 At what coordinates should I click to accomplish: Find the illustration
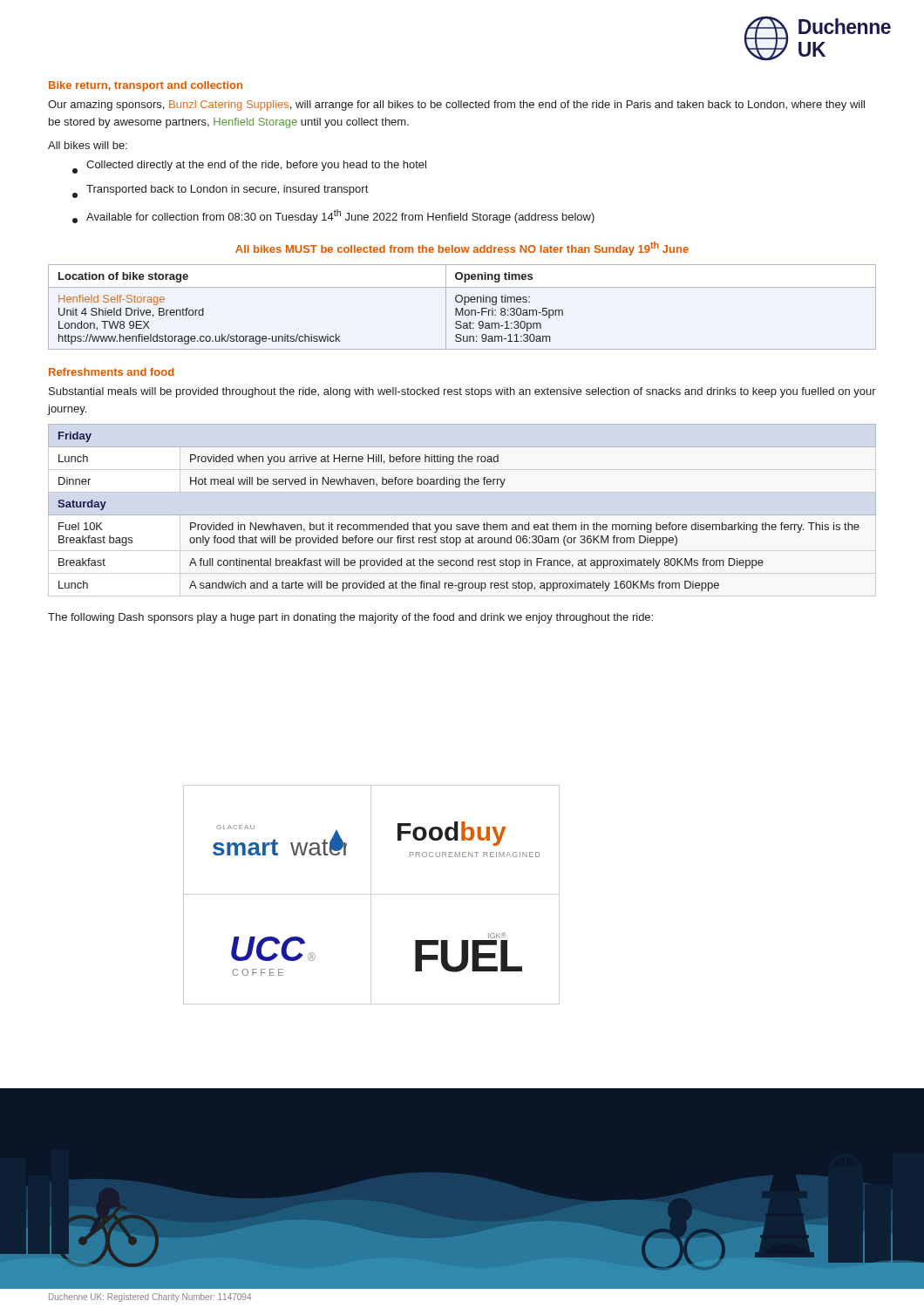pos(462,1189)
